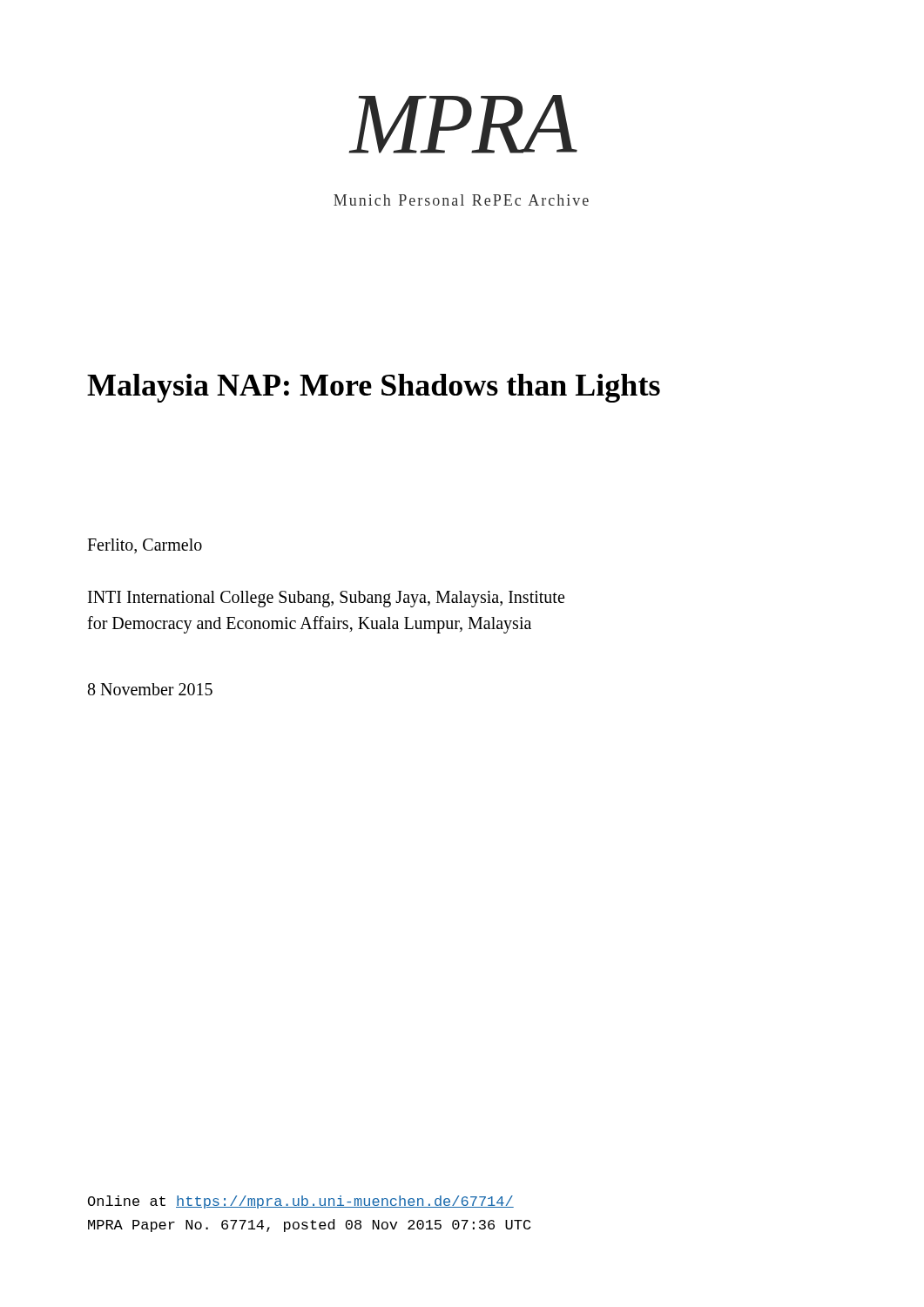Locate the text starting "Malaysia NAP: More Shadows than Lights"
The width and height of the screenshot is (924, 1307).
(392, 386)
